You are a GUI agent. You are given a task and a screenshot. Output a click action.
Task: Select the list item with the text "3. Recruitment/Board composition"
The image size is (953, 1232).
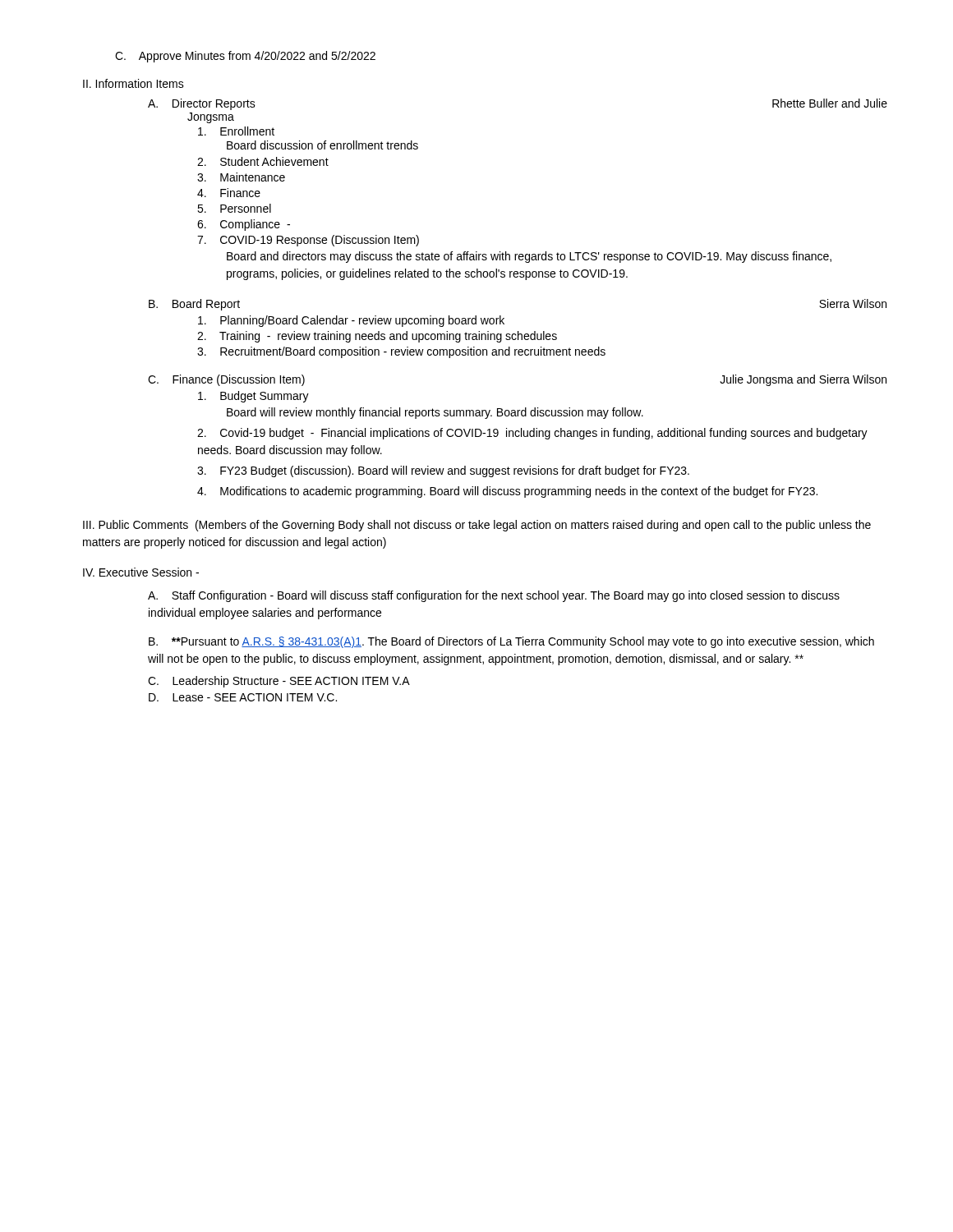401,352
